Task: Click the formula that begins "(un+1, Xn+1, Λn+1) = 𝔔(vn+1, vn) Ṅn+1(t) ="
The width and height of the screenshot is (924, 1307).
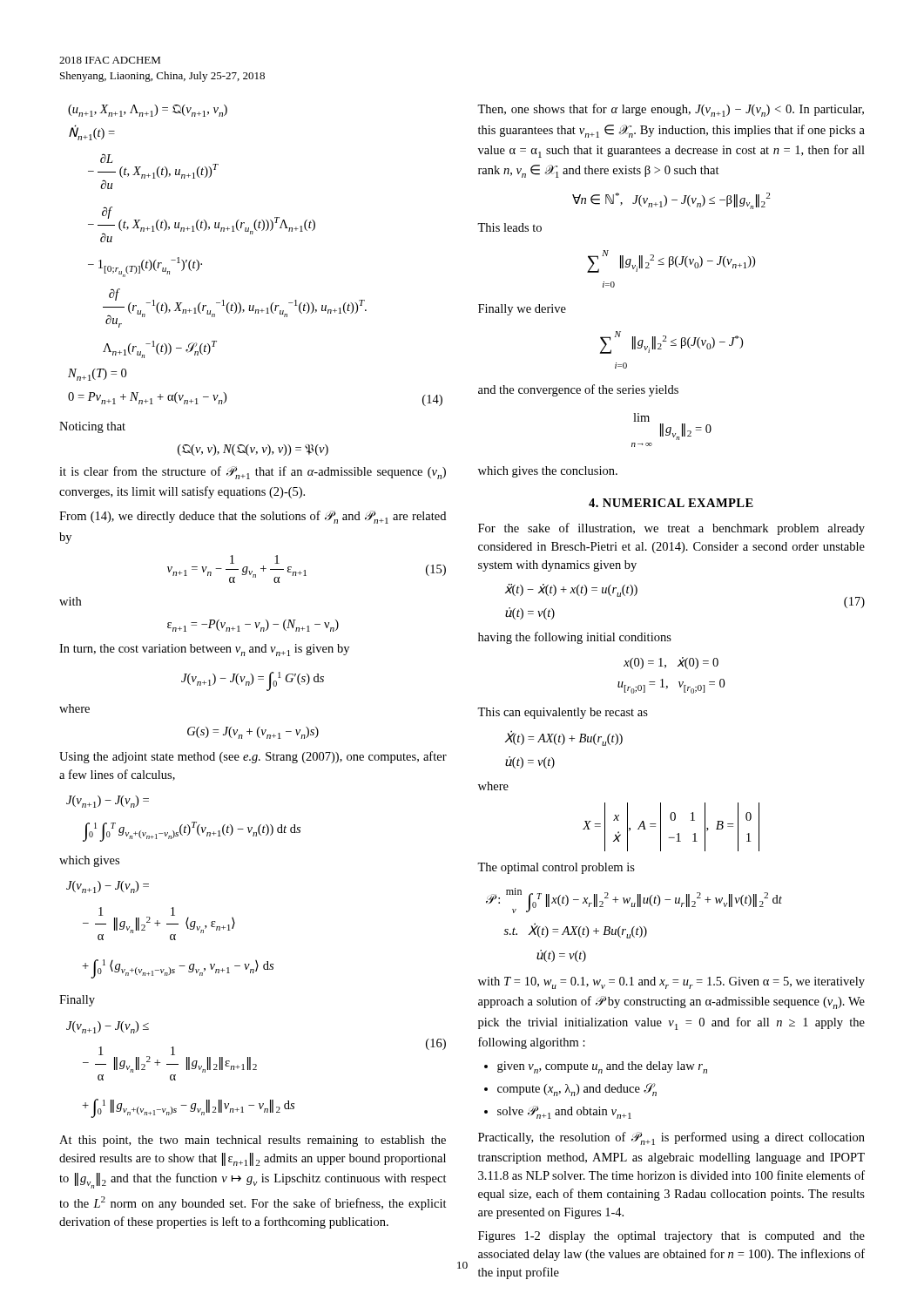Action: (x=148, y=111)
